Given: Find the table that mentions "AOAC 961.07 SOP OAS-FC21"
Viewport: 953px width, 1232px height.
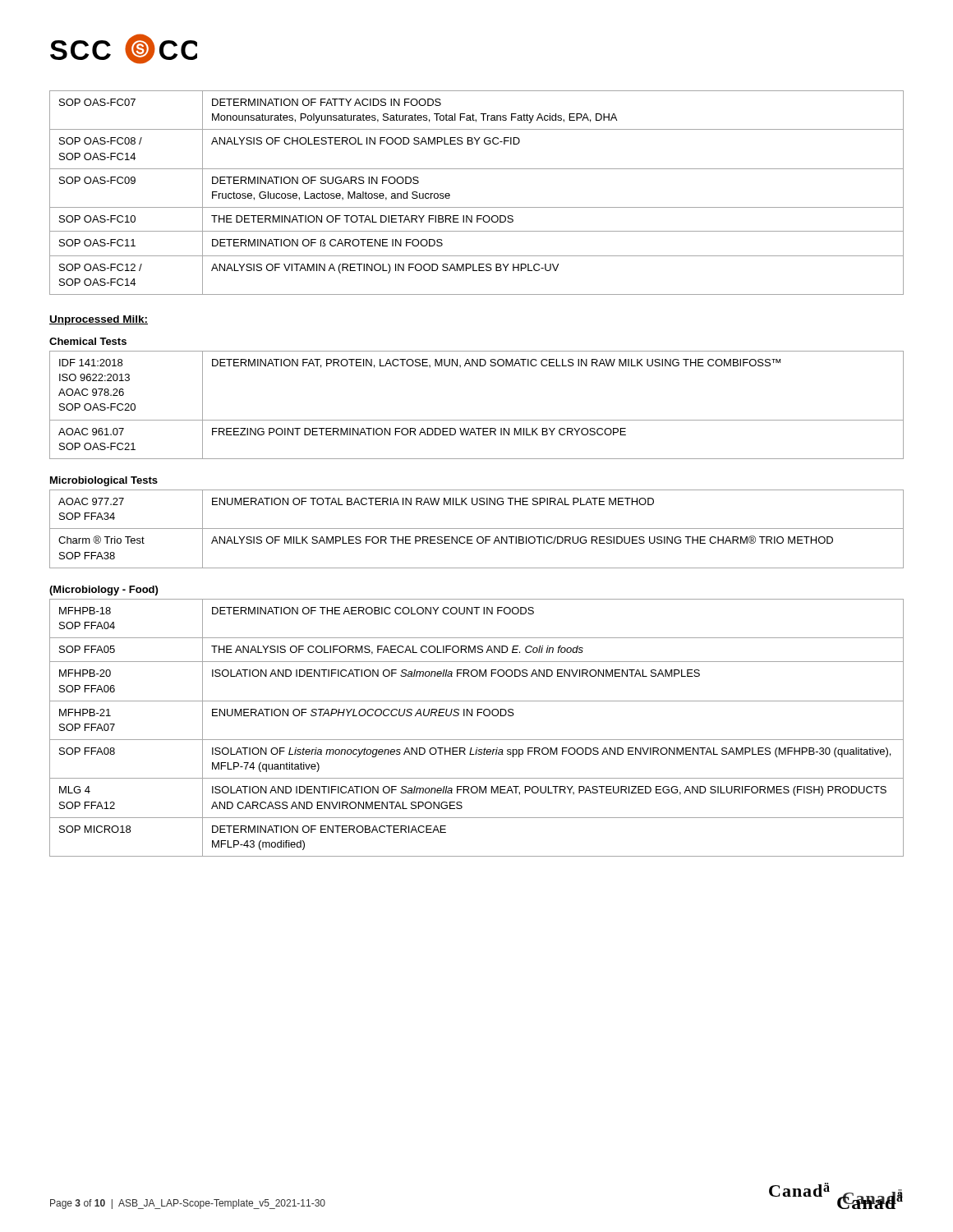Looking at the screenshot, I should [x=476, y=405].
